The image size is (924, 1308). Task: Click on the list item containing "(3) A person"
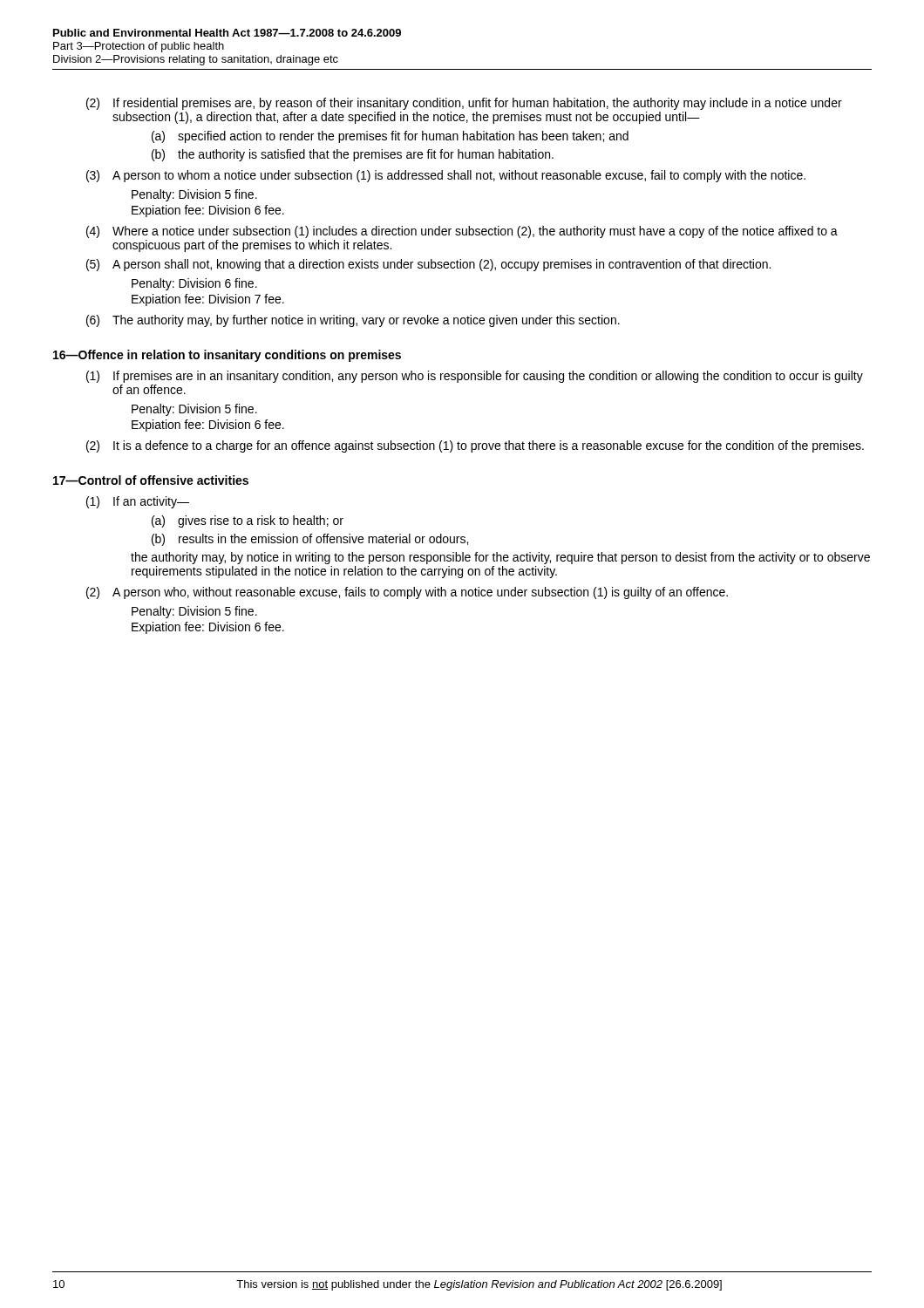462,175
